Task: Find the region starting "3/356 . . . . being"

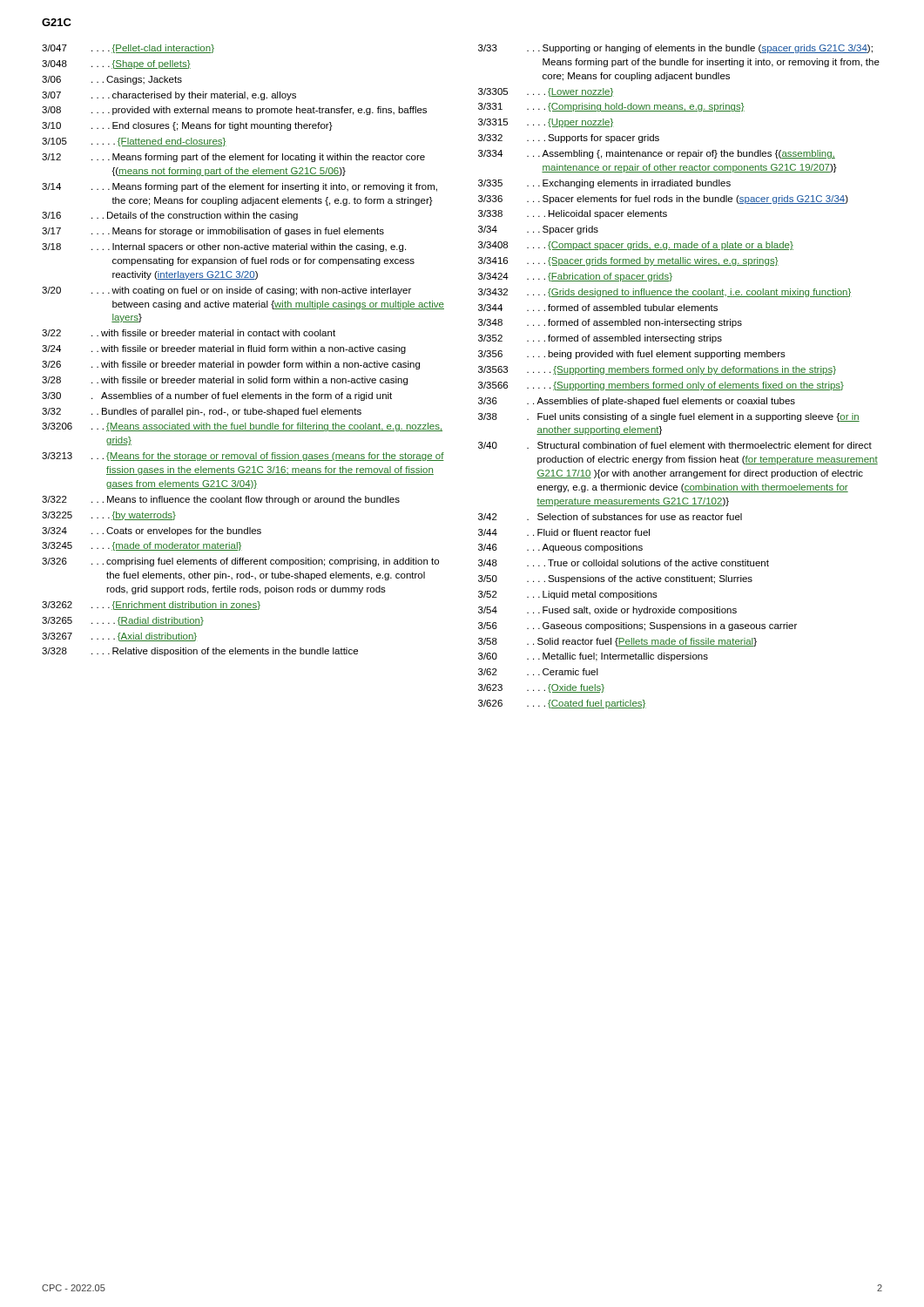Action: (680, 355)
